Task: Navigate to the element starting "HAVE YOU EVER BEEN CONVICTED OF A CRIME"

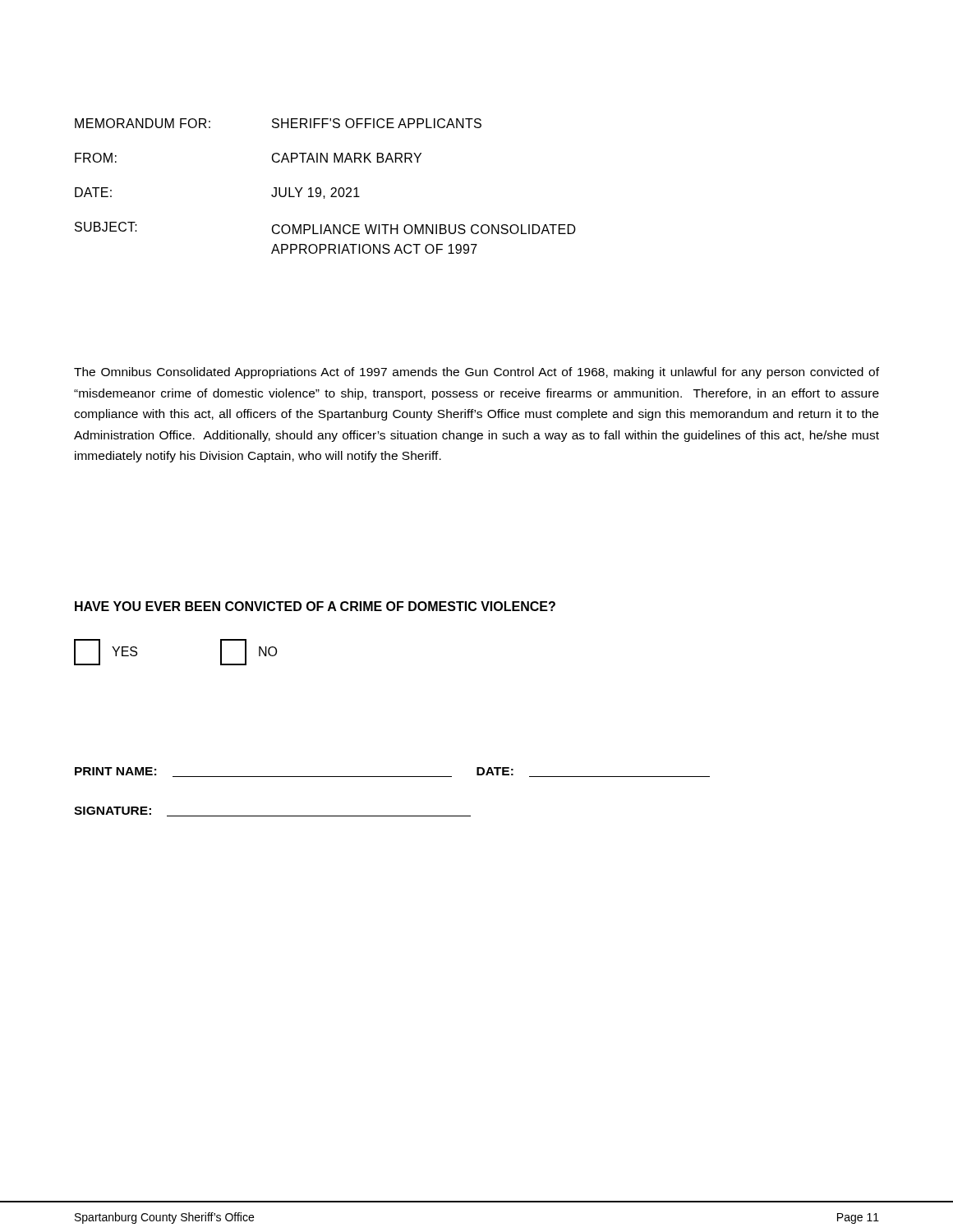Action: point(315,607)
